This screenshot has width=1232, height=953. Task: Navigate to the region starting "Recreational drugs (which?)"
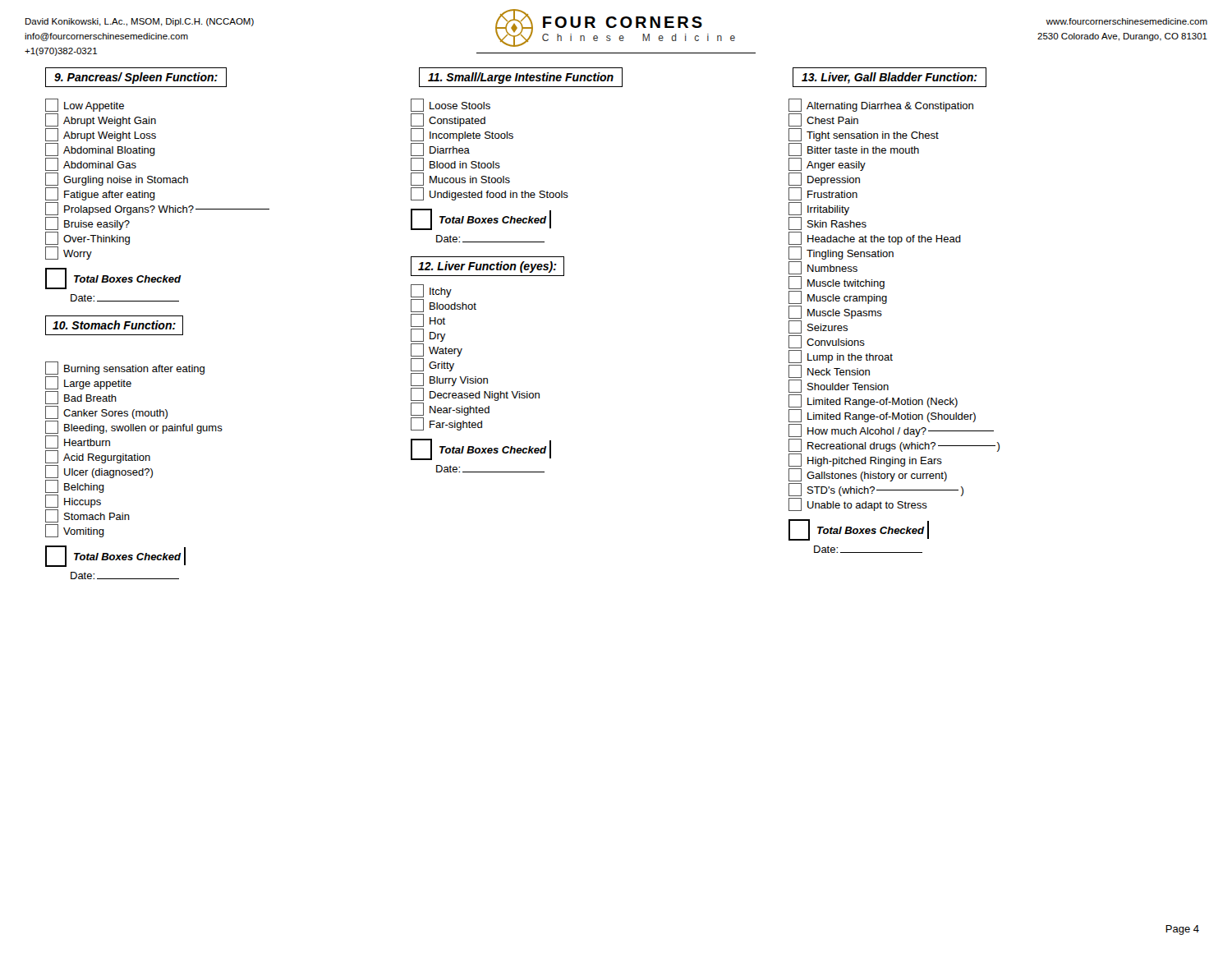894,445
